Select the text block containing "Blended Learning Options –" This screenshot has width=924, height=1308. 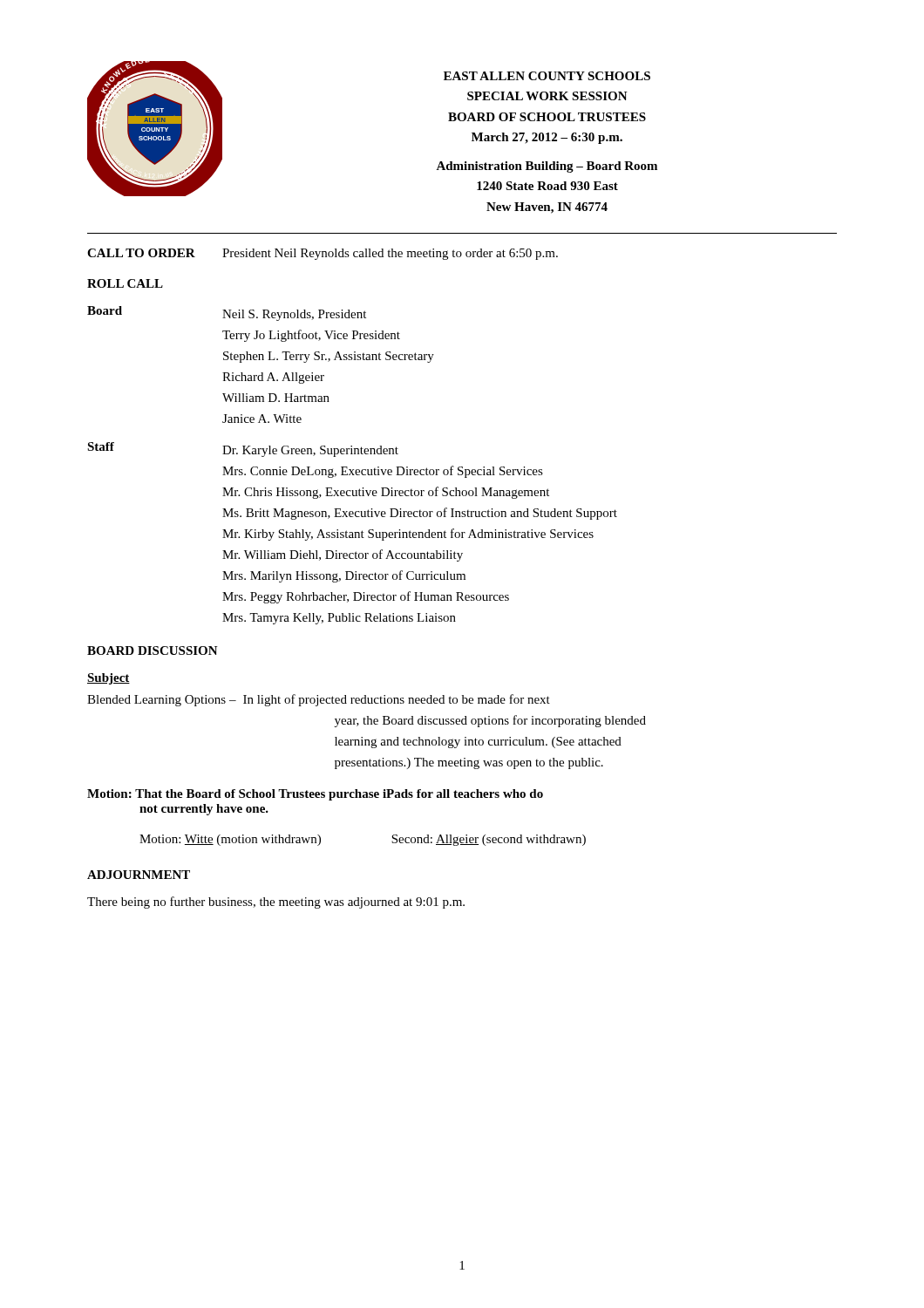pyautogui.click(x=367, y=731)
